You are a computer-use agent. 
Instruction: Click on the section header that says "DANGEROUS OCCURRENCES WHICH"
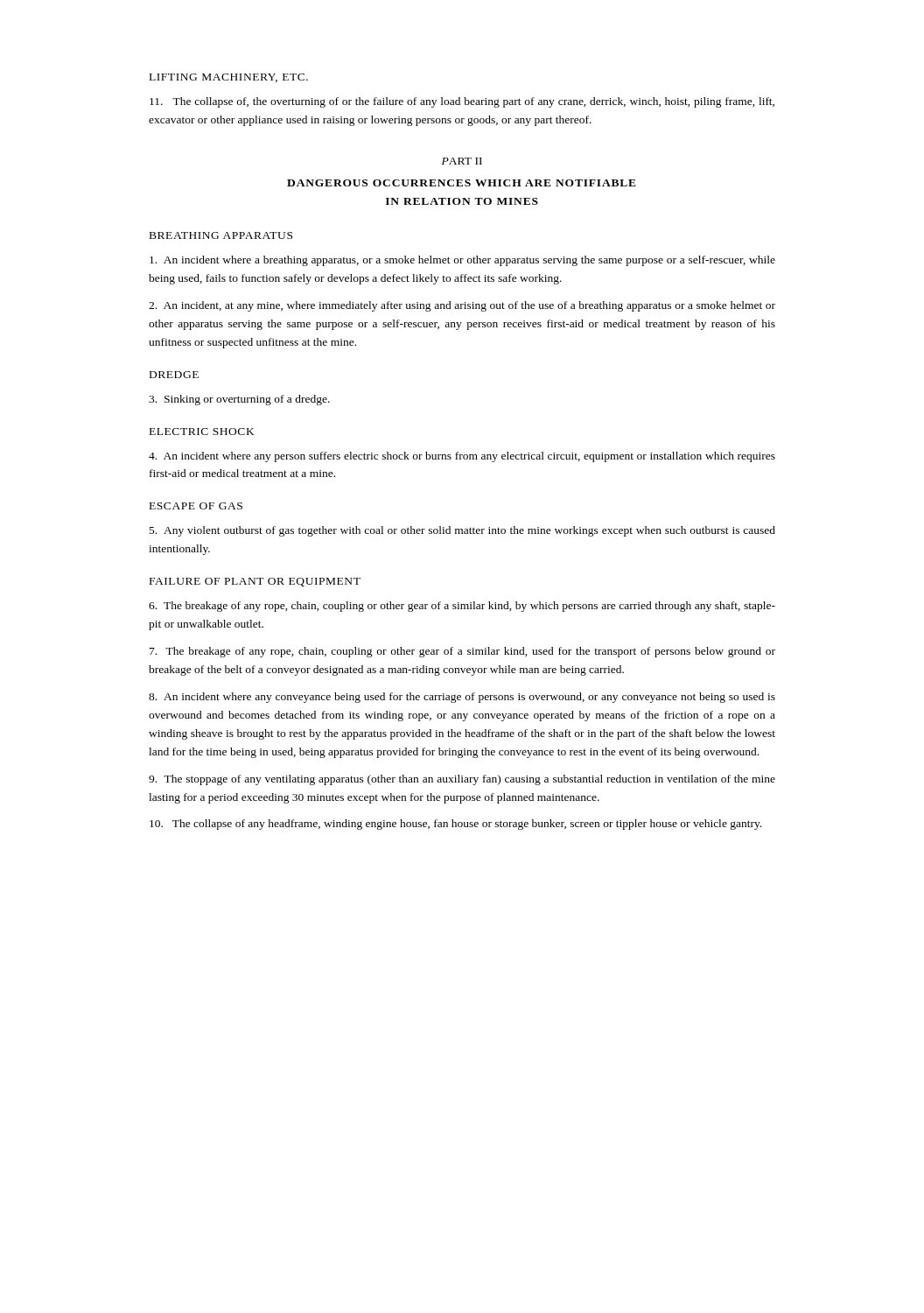[x=462, y=192]
